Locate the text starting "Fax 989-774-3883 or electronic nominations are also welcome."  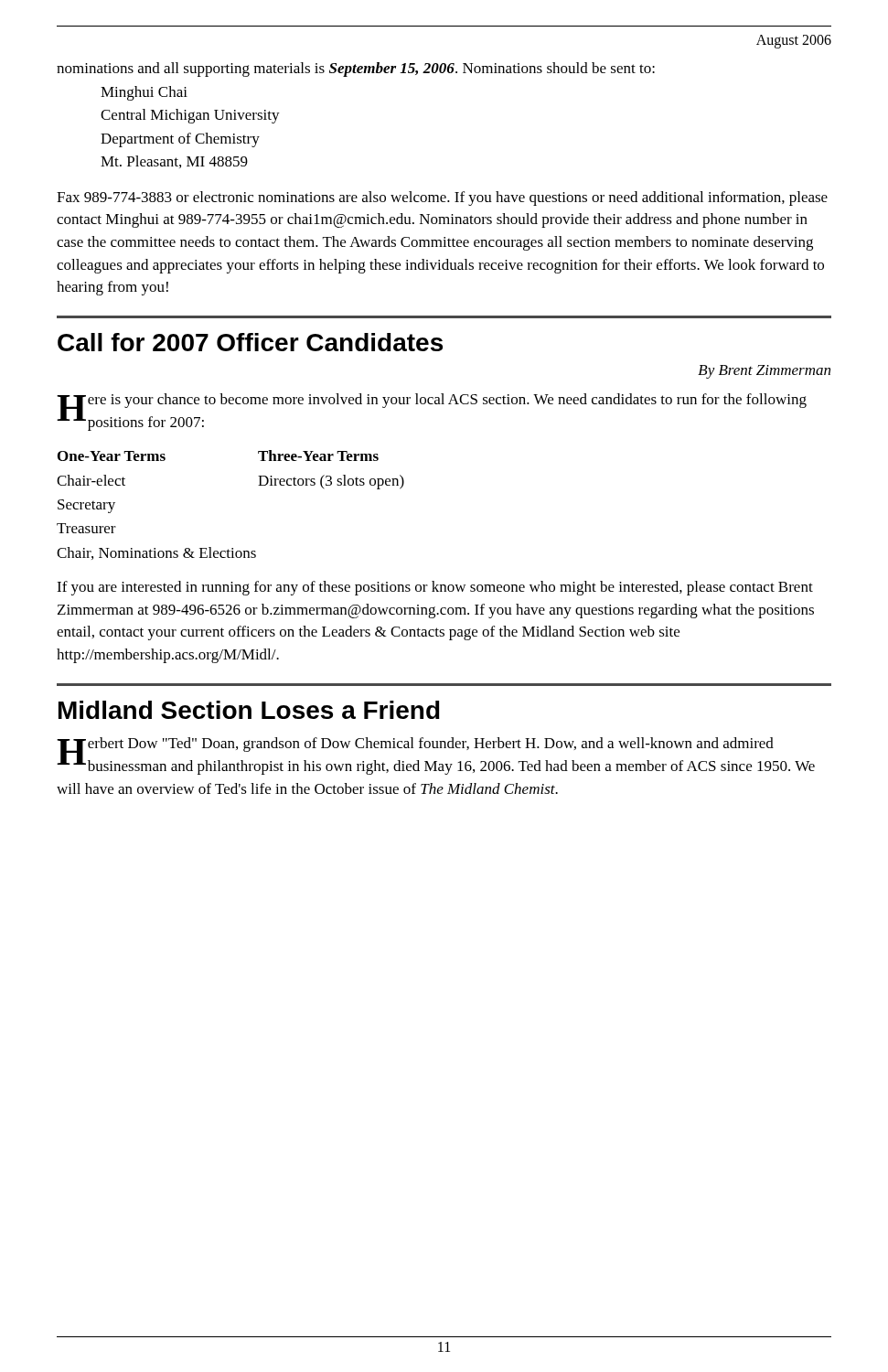click(x=442, y=242)
